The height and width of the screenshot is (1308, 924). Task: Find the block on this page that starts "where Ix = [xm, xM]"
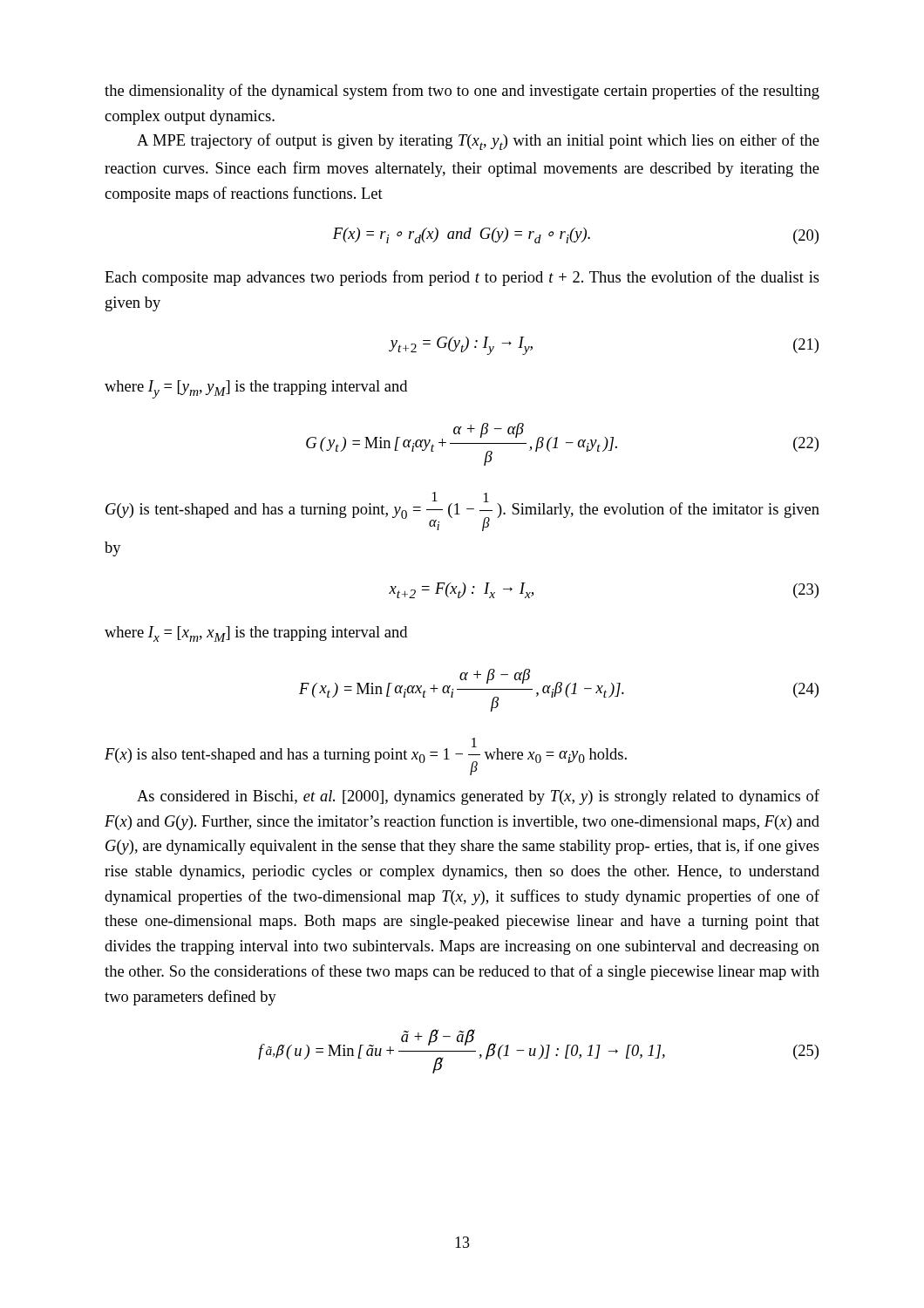click(x=256, y=634)
